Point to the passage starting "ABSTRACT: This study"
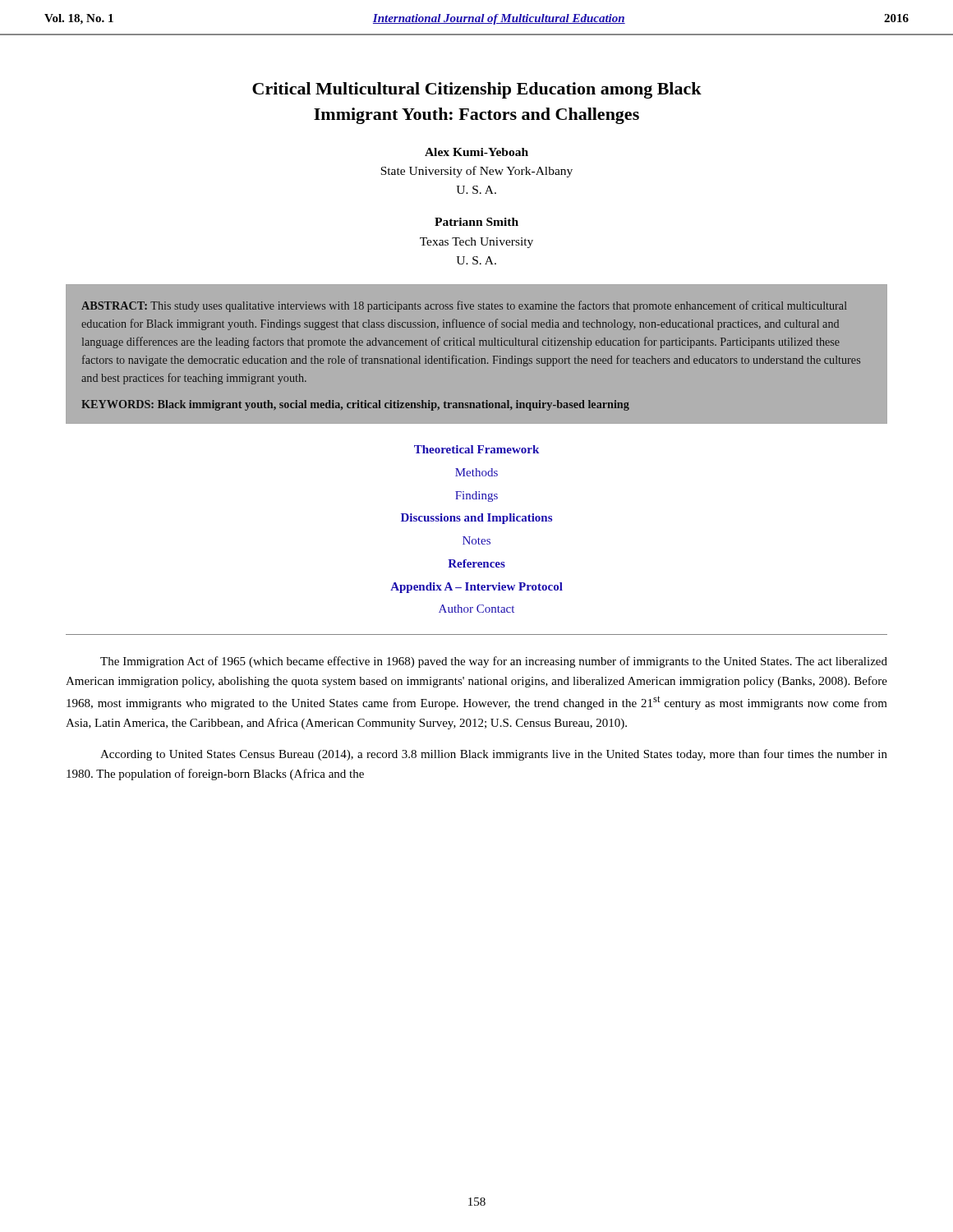953x1232 pixels. [x=476, y=355]
